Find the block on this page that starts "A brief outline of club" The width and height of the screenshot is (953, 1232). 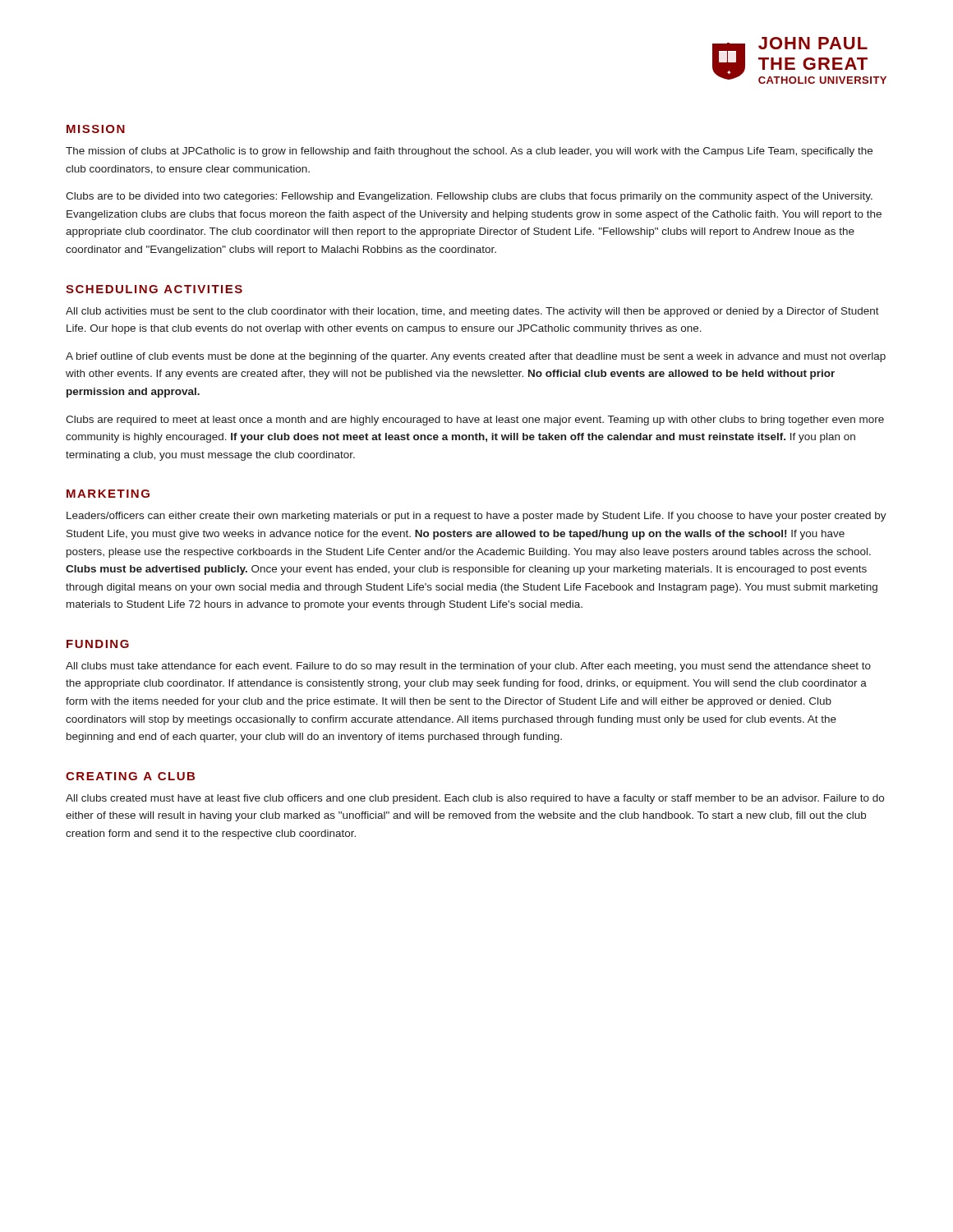click(476, 374)
